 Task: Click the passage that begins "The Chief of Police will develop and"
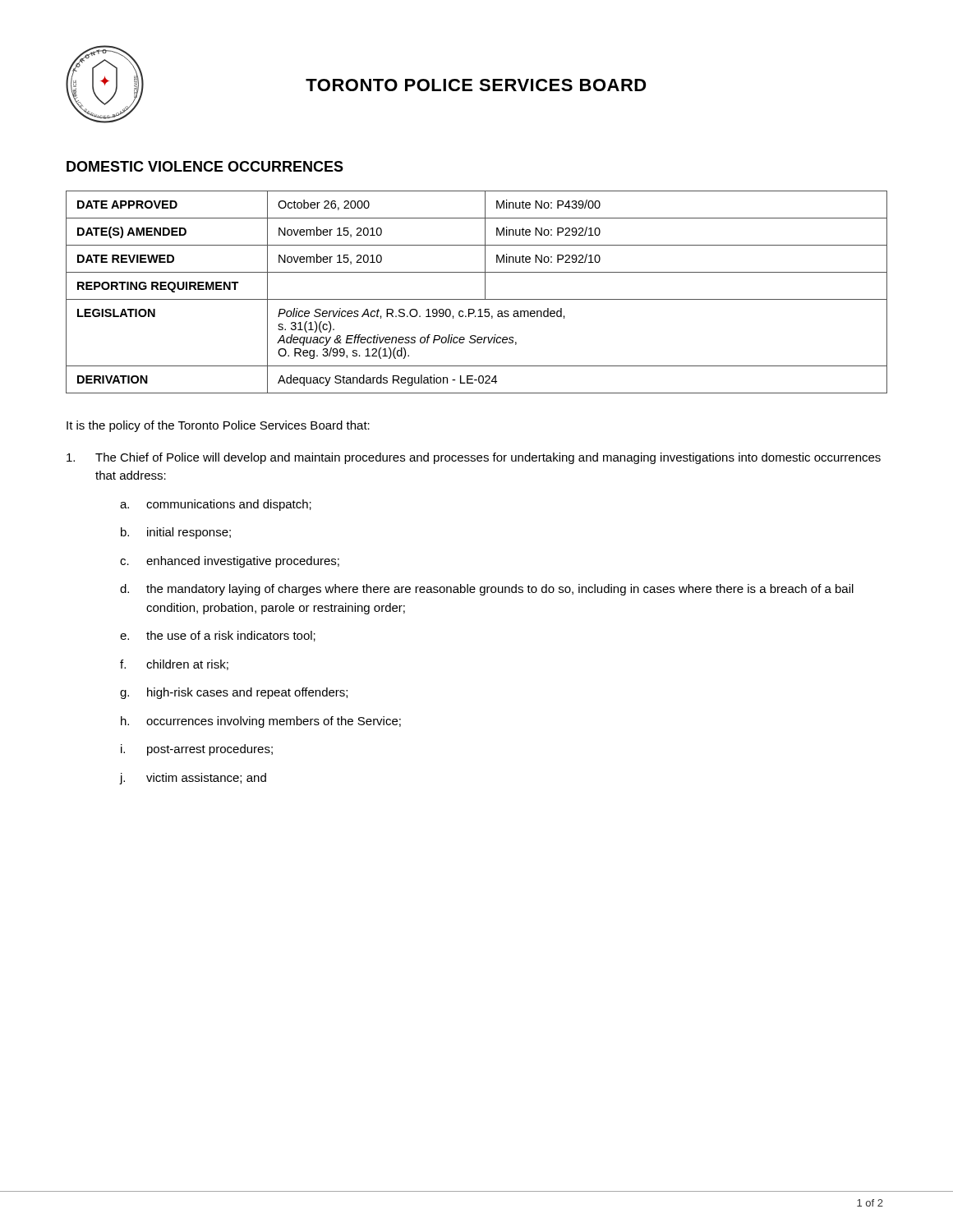click(474, 458)
